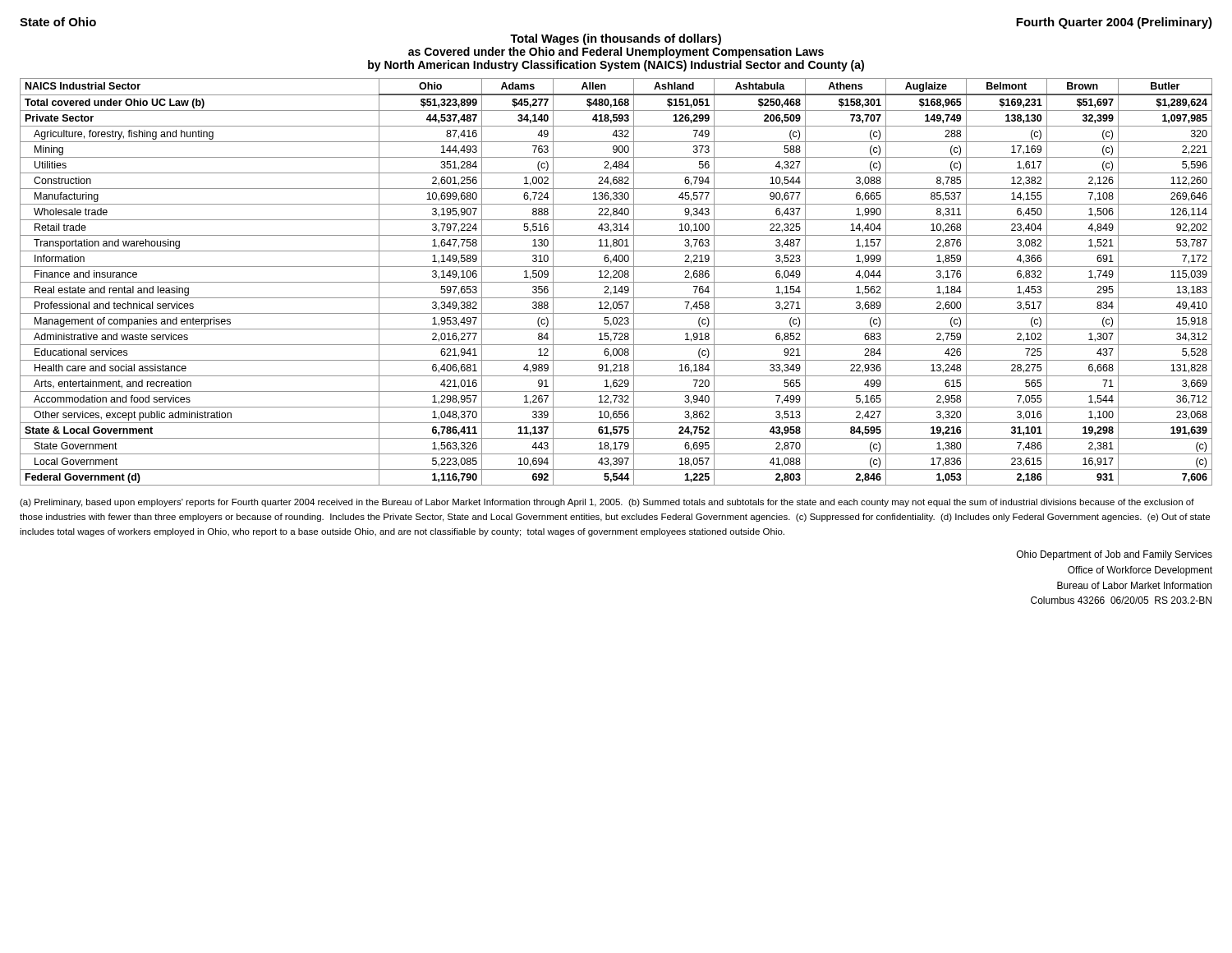Click on the table containing "Health care and"
The image size is (1232, 953).
[x=616, y=282]
